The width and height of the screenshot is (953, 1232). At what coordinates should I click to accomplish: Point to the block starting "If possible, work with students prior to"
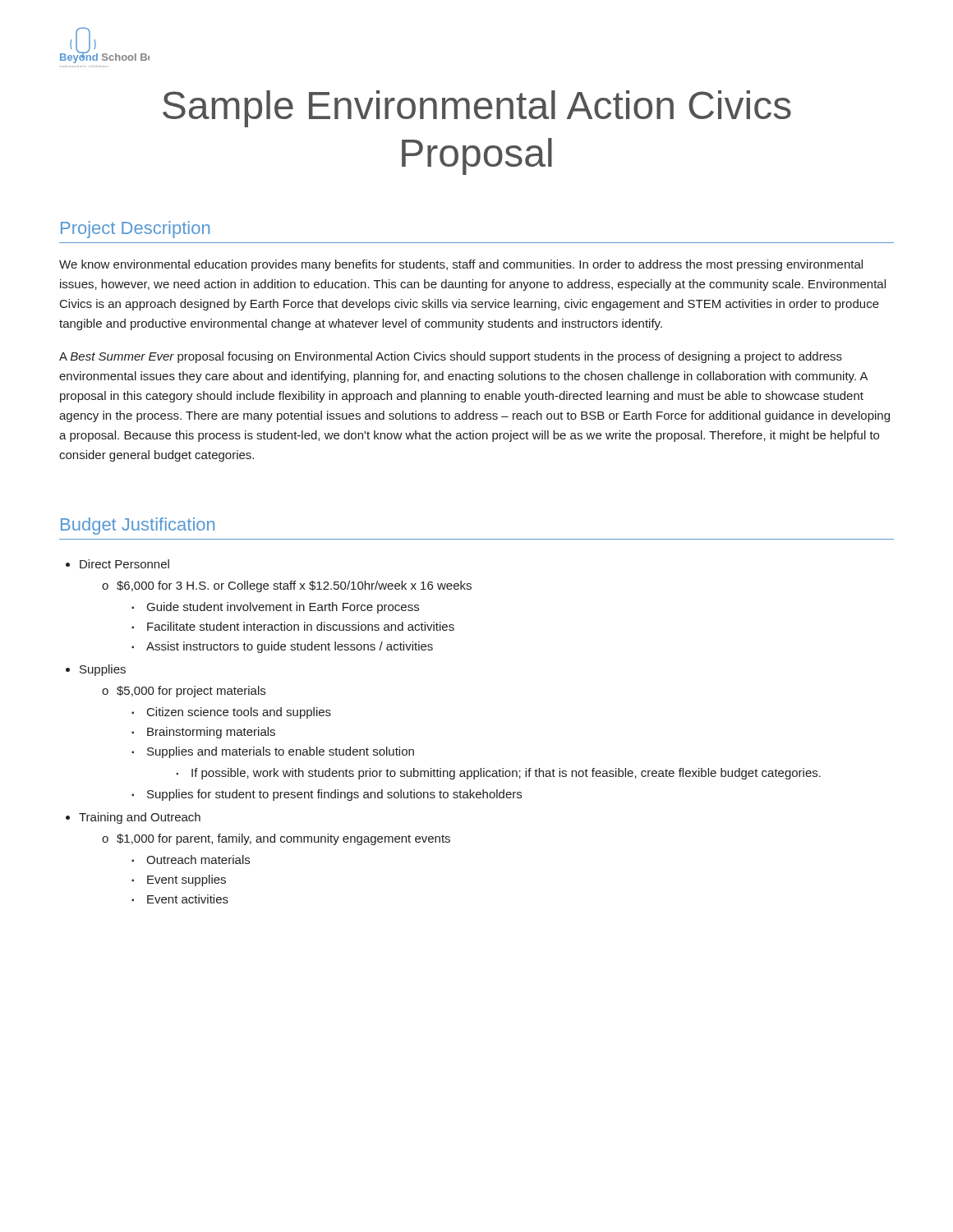(x=506, y=773)
